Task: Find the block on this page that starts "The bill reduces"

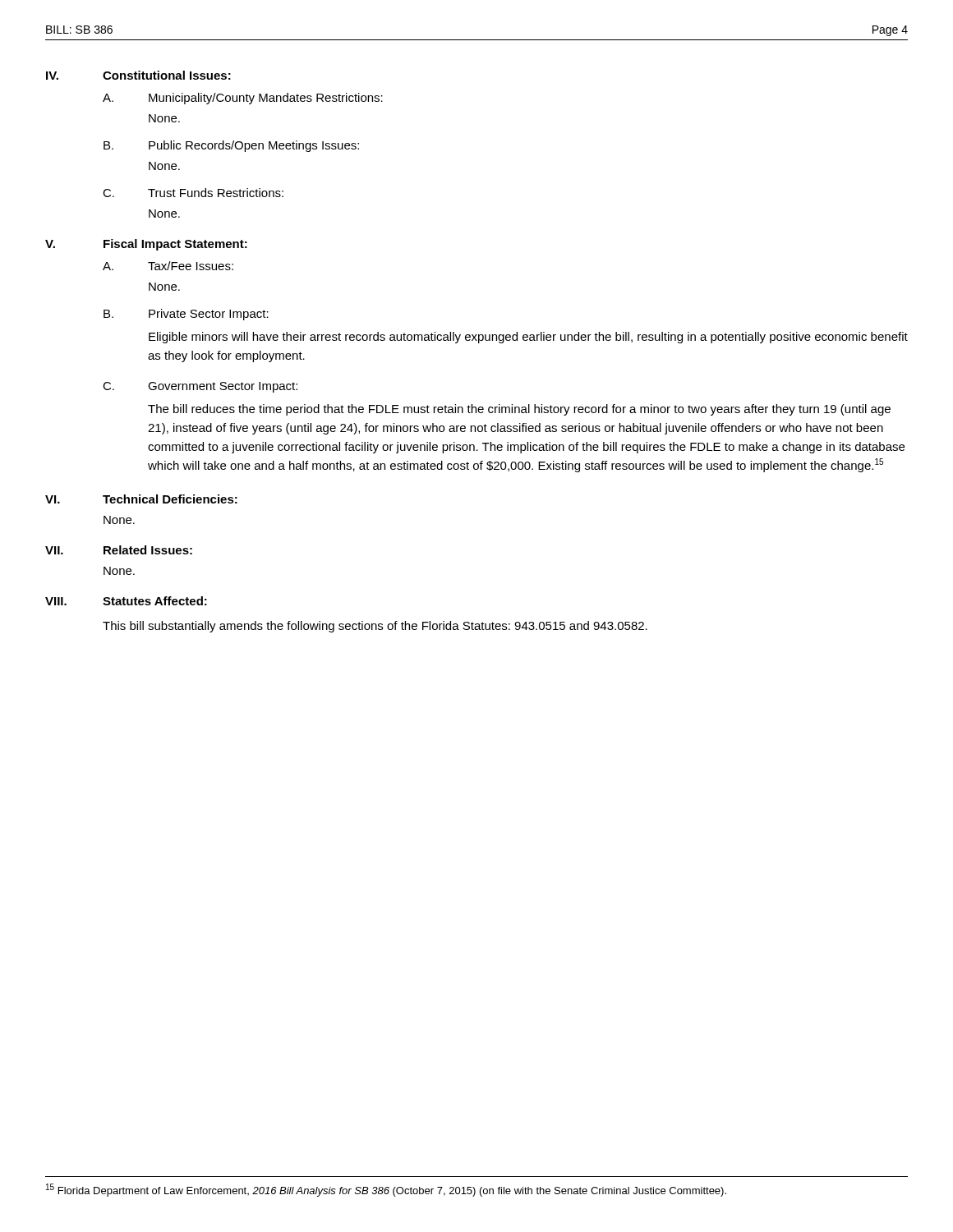Action: tap(527, 437)
